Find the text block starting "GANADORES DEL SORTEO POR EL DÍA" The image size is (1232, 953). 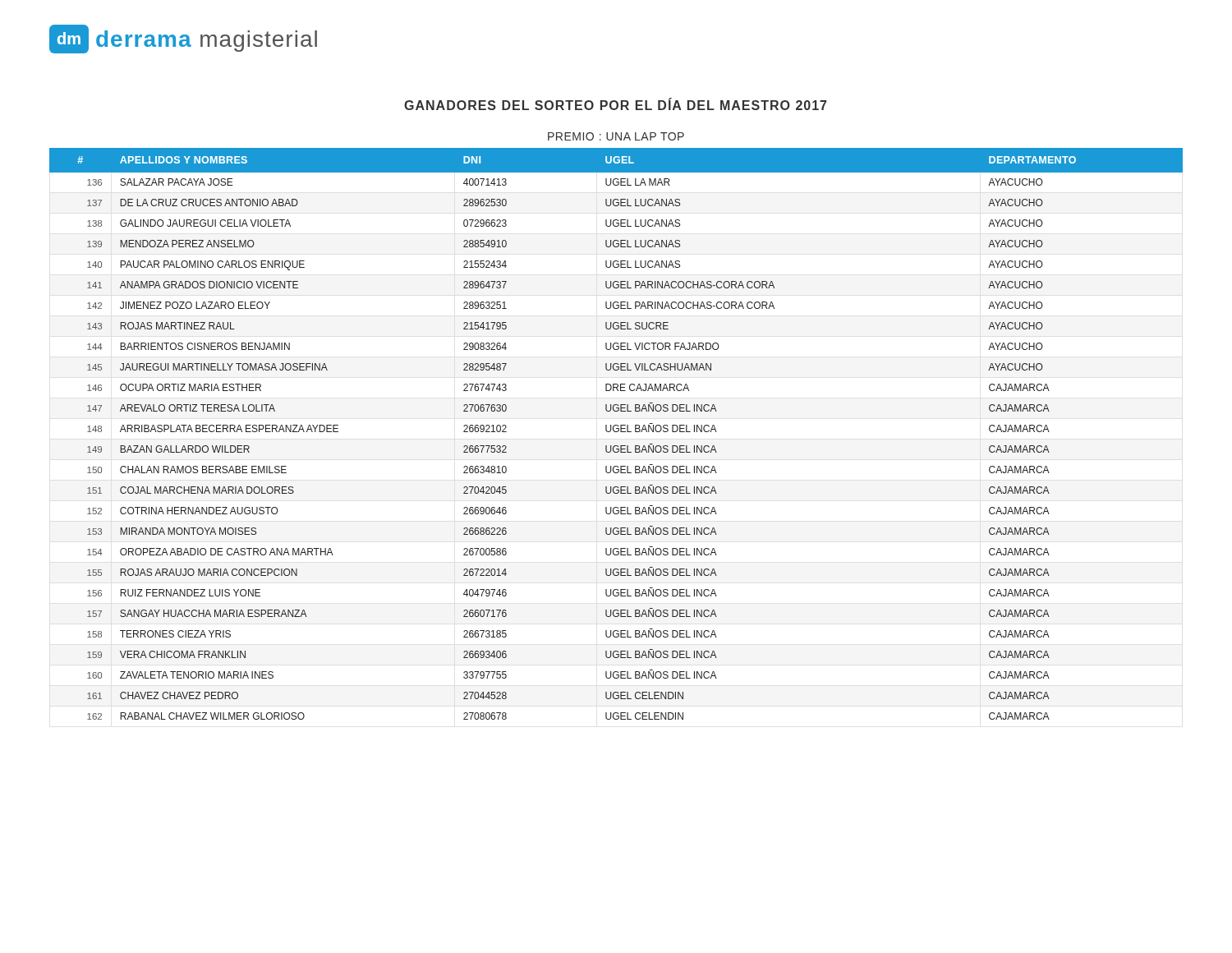coord(616,106)
